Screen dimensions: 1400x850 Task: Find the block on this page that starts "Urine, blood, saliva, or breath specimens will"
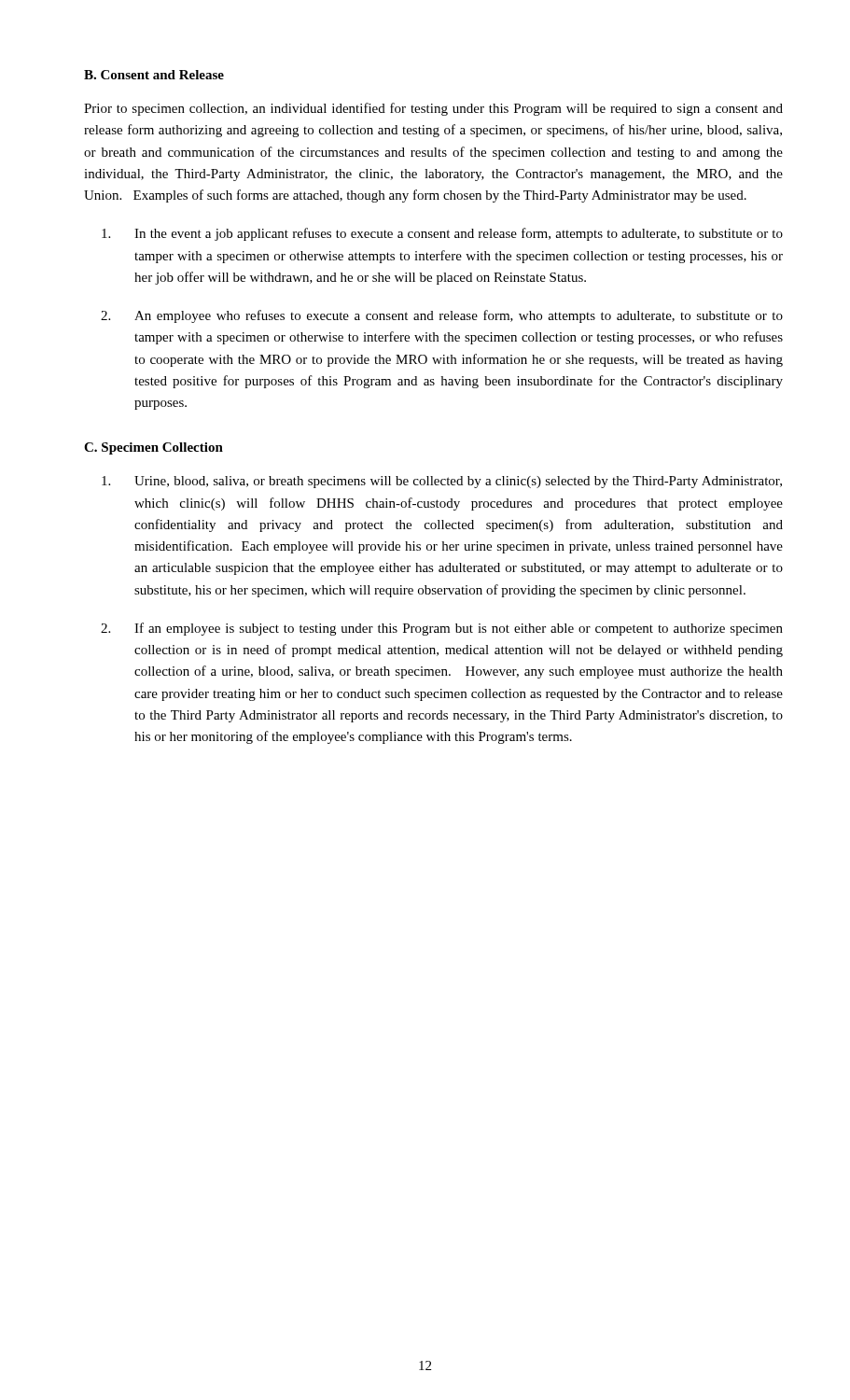click(x=433, y=536)
